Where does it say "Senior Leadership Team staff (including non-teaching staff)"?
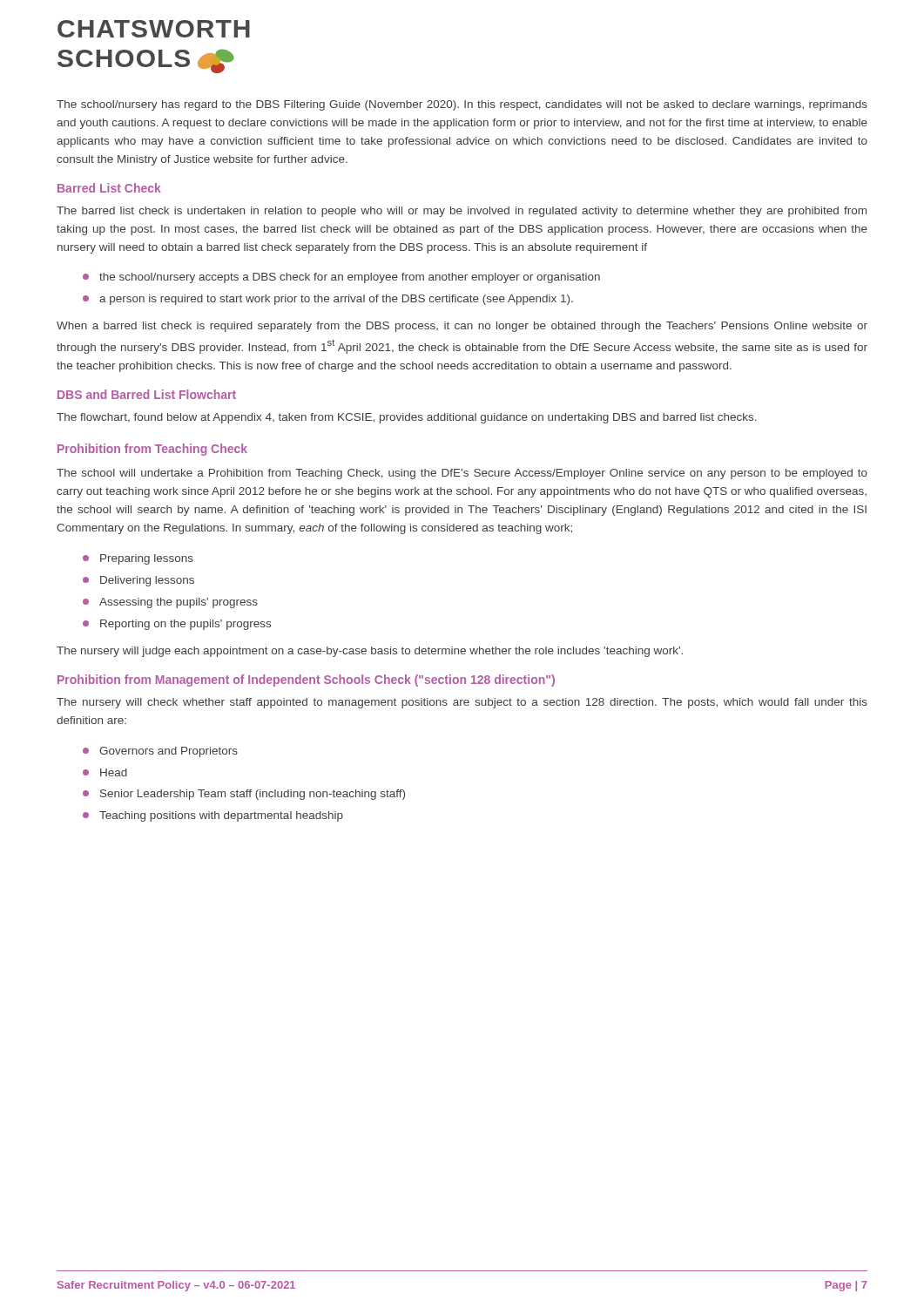Viewport: 924px width, 1307px height. (244, 795)
